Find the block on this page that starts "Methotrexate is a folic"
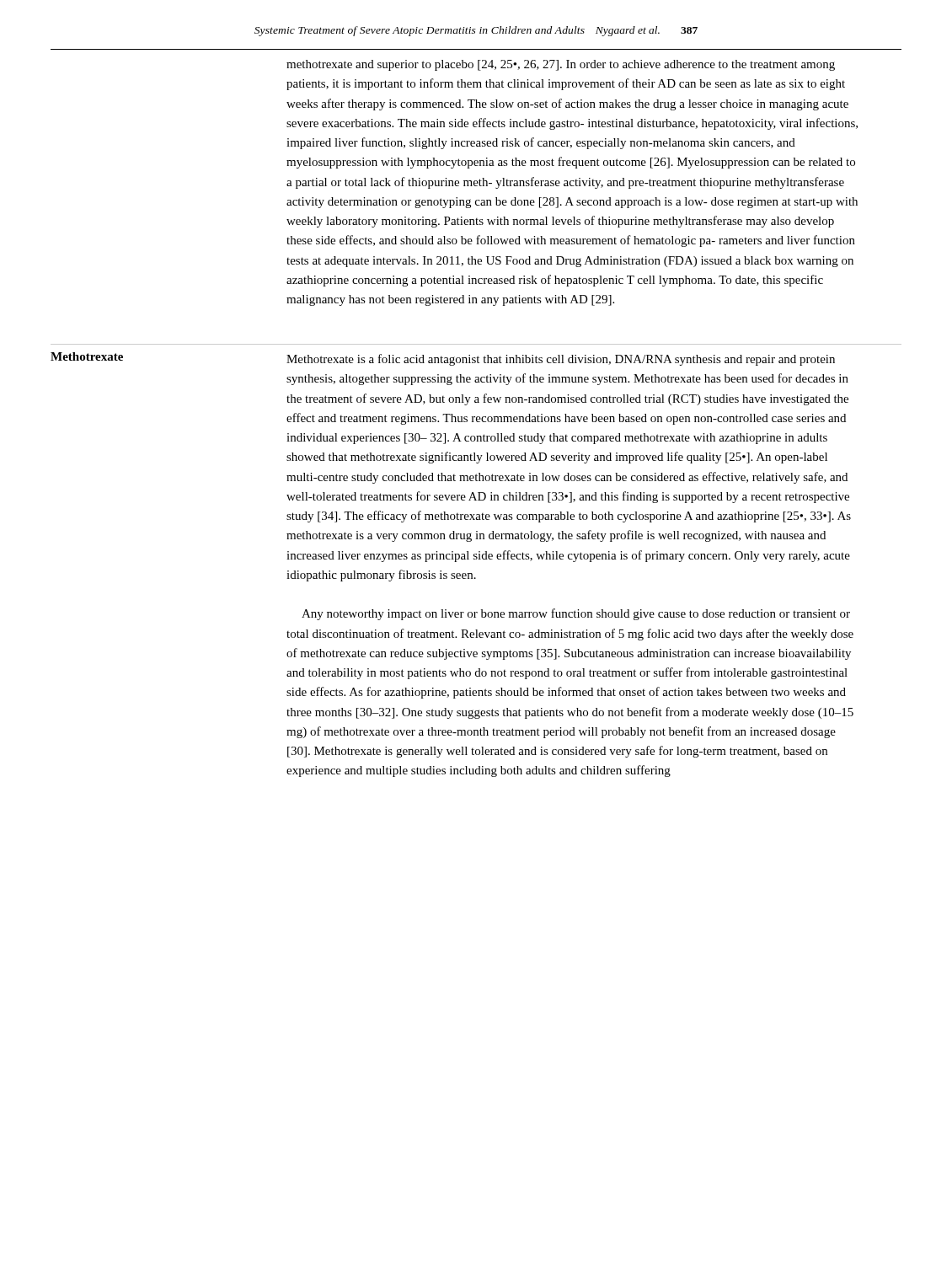 pos(570,565)
